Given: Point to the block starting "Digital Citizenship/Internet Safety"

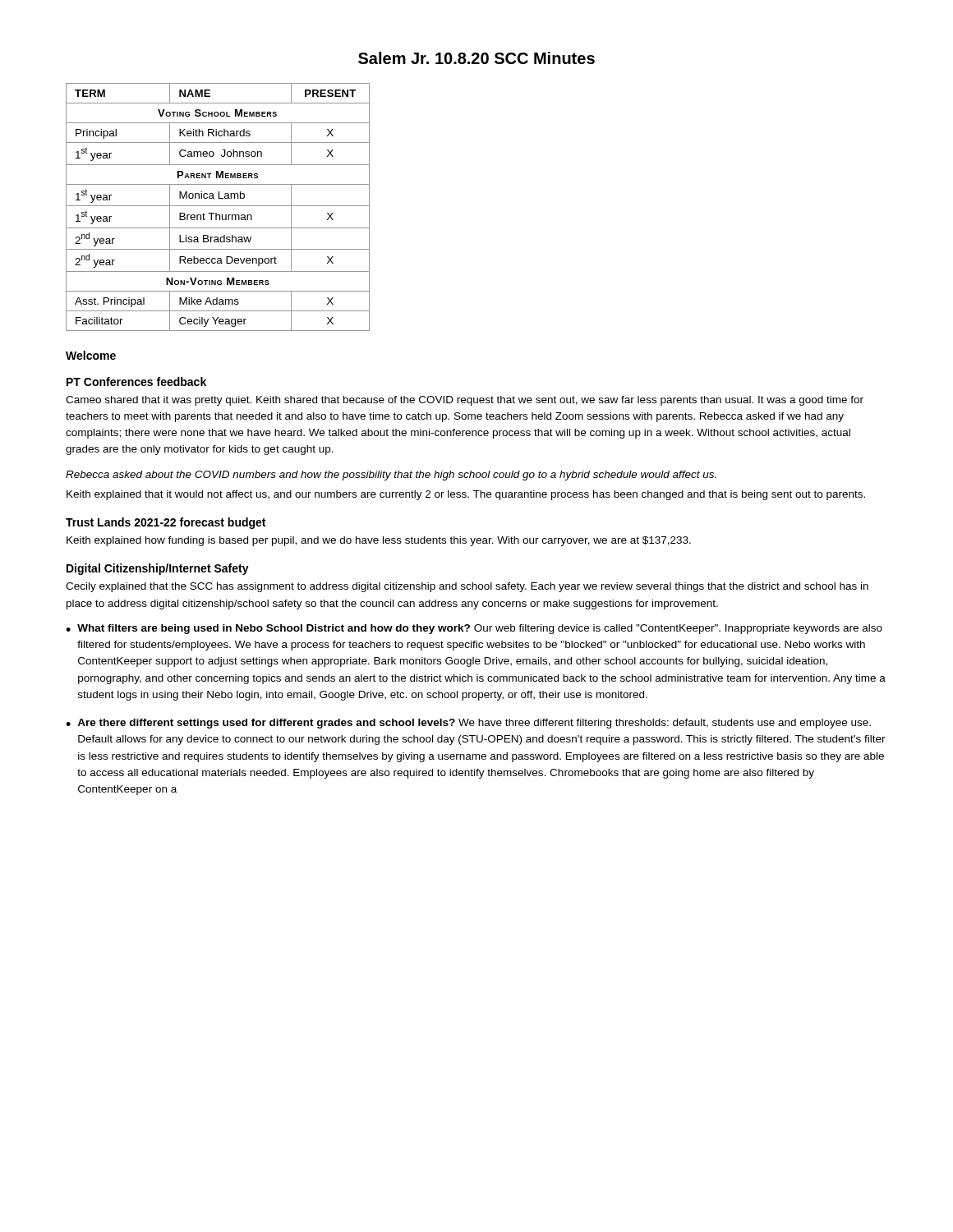Looking at the screenshot, I should (158, 569).
